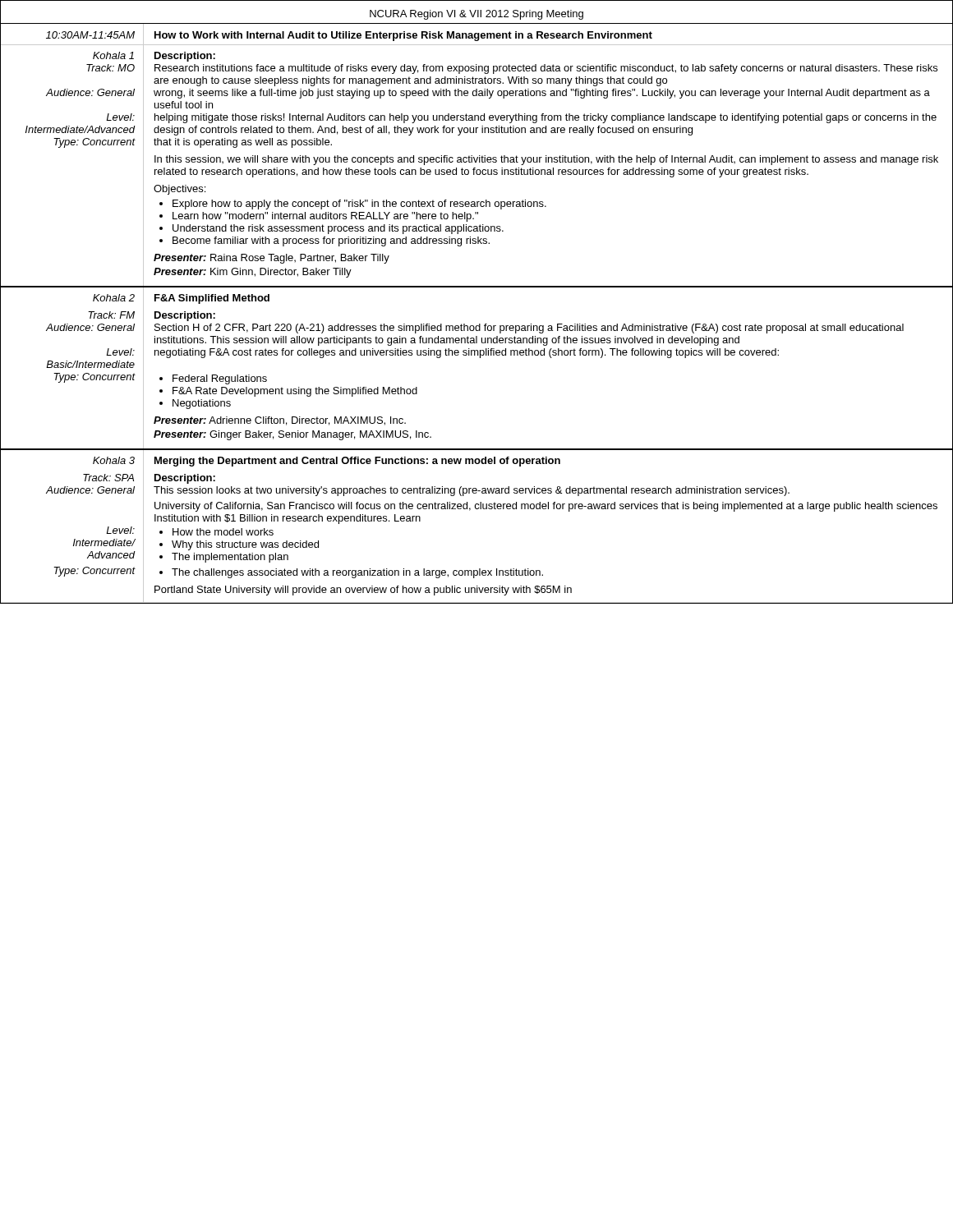Select the table that reads "This session looks"
The image size is (953, 1232).
point(476,314)
